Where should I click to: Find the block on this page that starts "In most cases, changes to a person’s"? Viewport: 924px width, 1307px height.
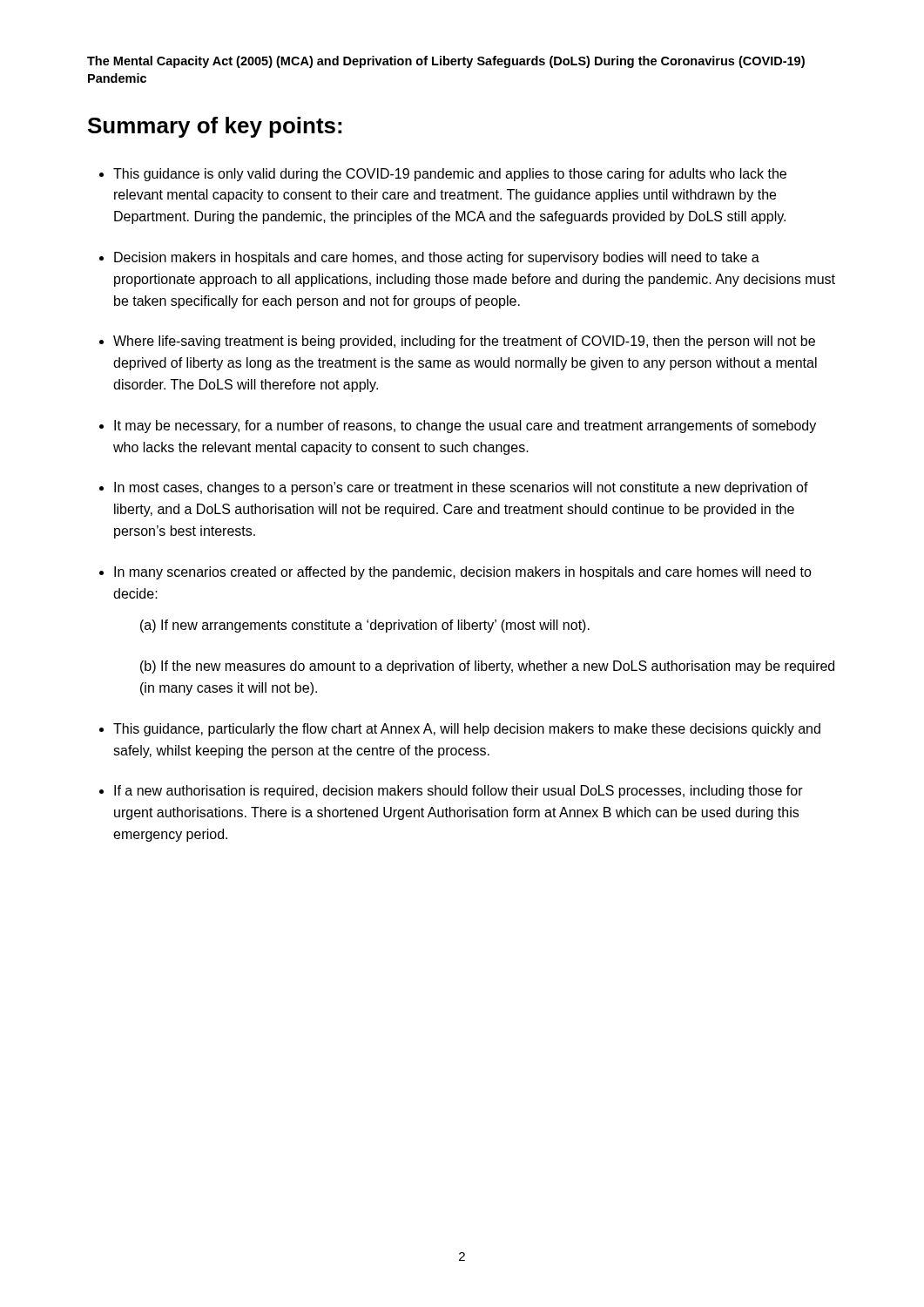[460, 509]
